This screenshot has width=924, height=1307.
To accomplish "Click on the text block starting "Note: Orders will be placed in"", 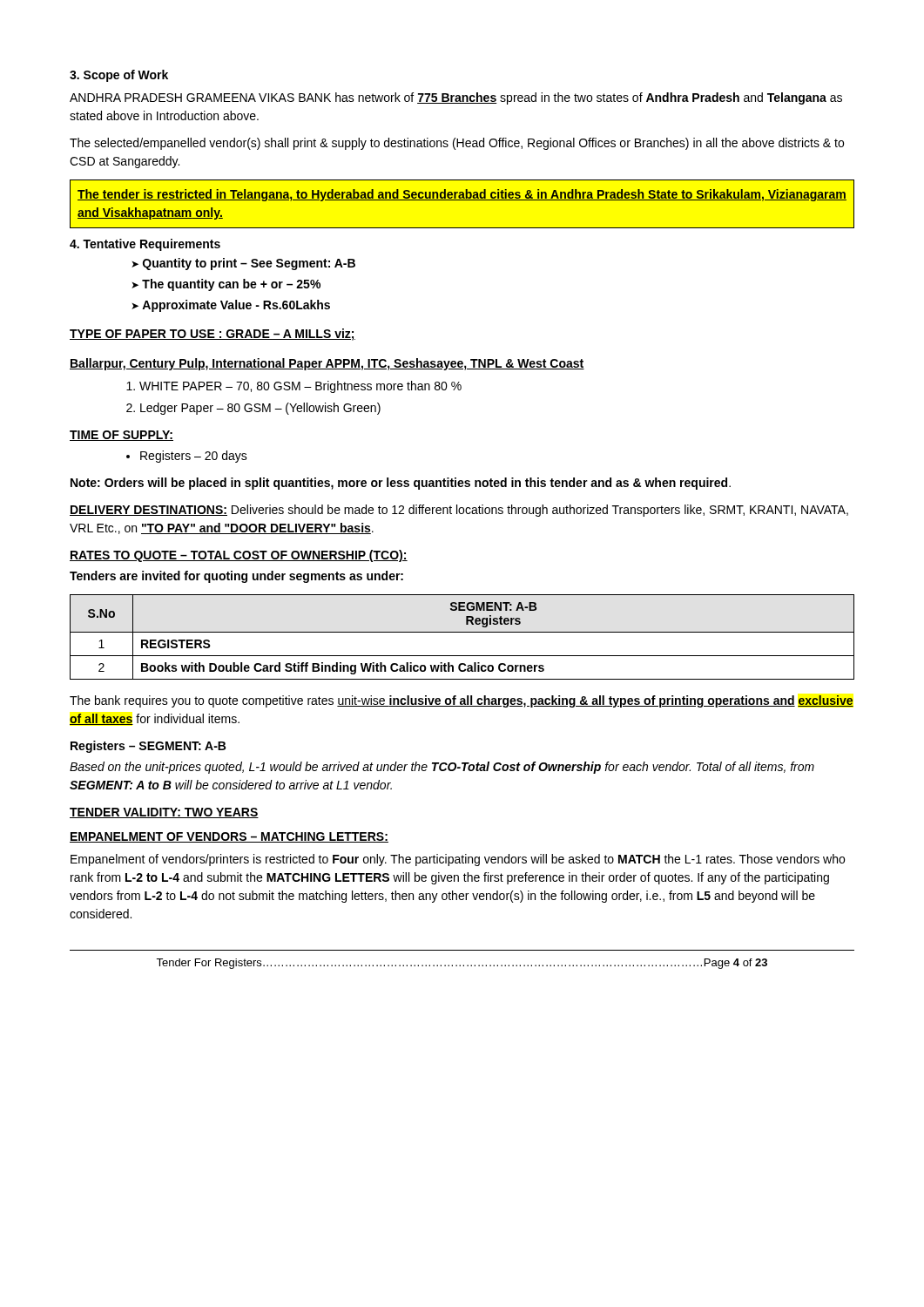I will click(x=401, y=483).
